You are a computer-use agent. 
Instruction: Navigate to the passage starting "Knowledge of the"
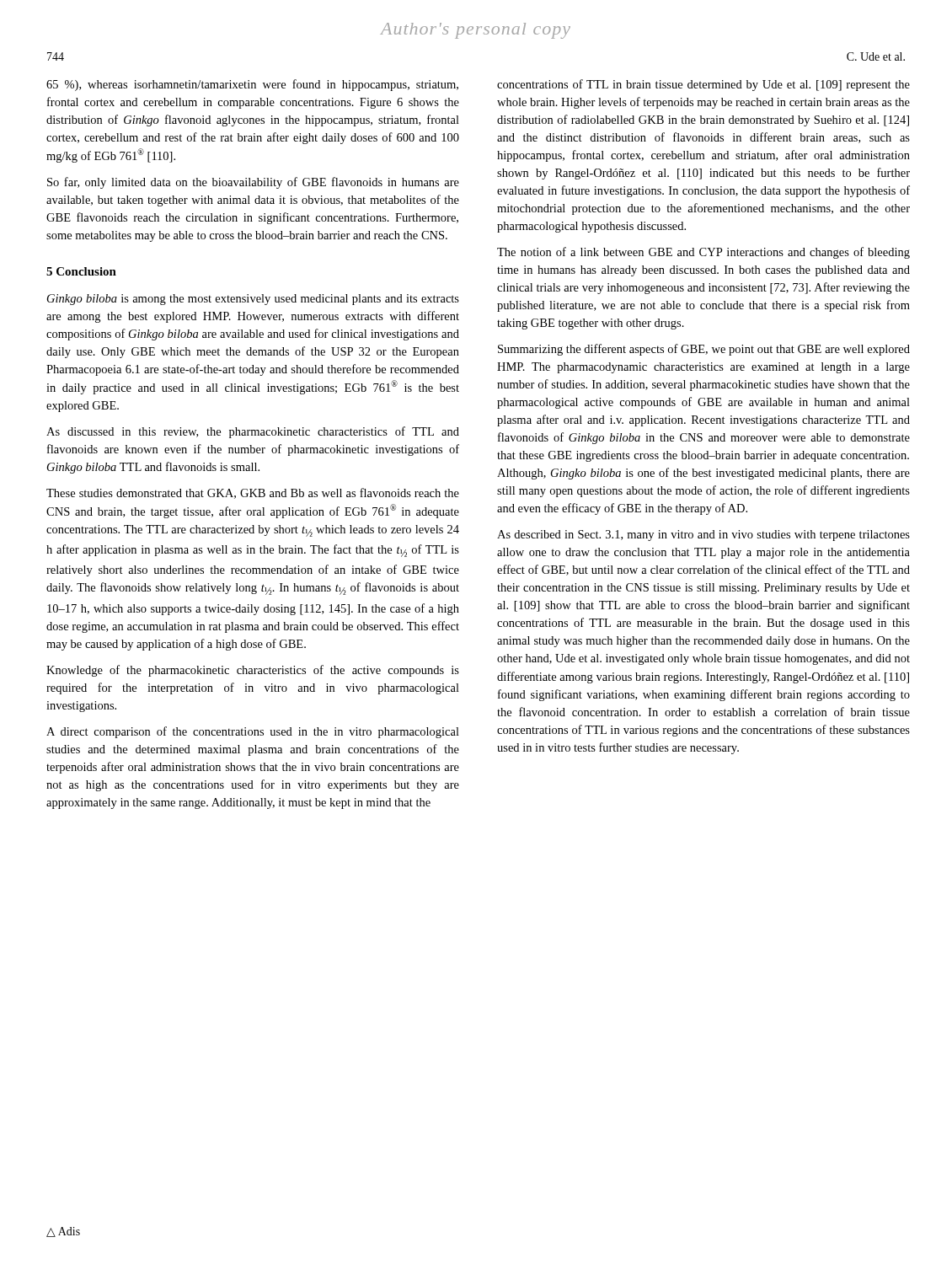tap(253, 687)
